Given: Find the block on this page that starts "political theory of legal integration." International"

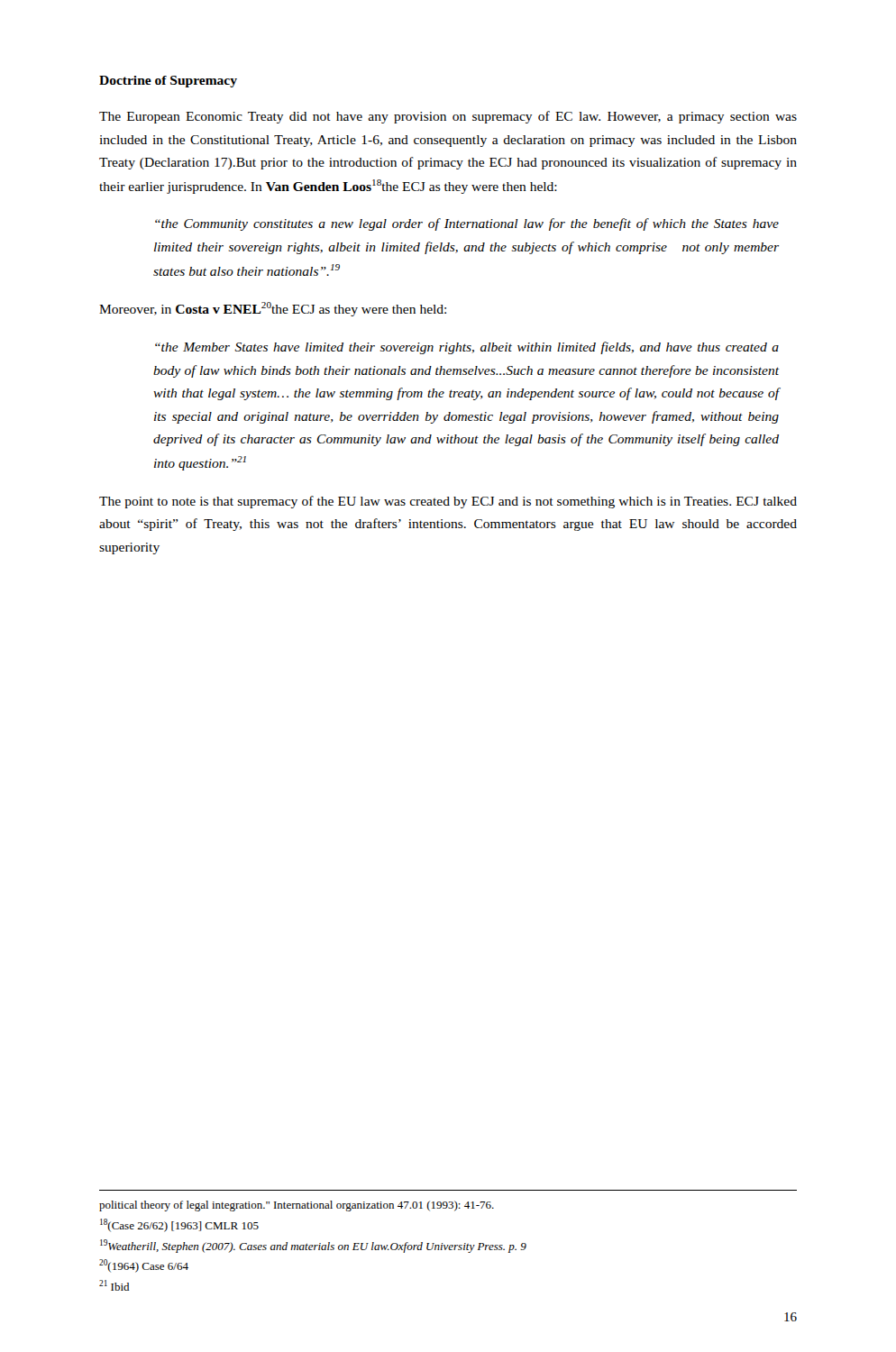Looking at the screenshot, I should [x=297, y=1205].
